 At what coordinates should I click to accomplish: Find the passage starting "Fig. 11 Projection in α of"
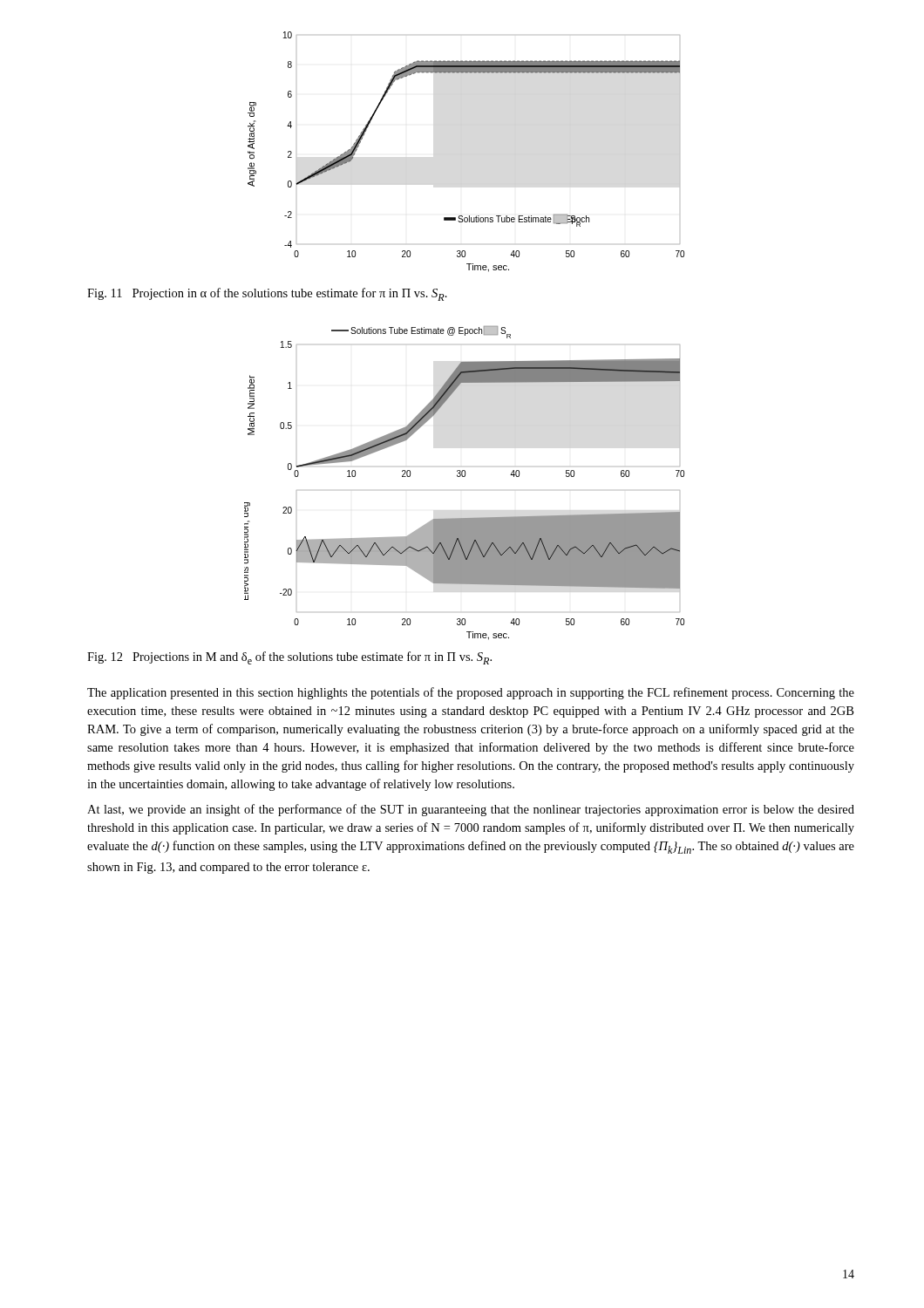pos(267,295)
